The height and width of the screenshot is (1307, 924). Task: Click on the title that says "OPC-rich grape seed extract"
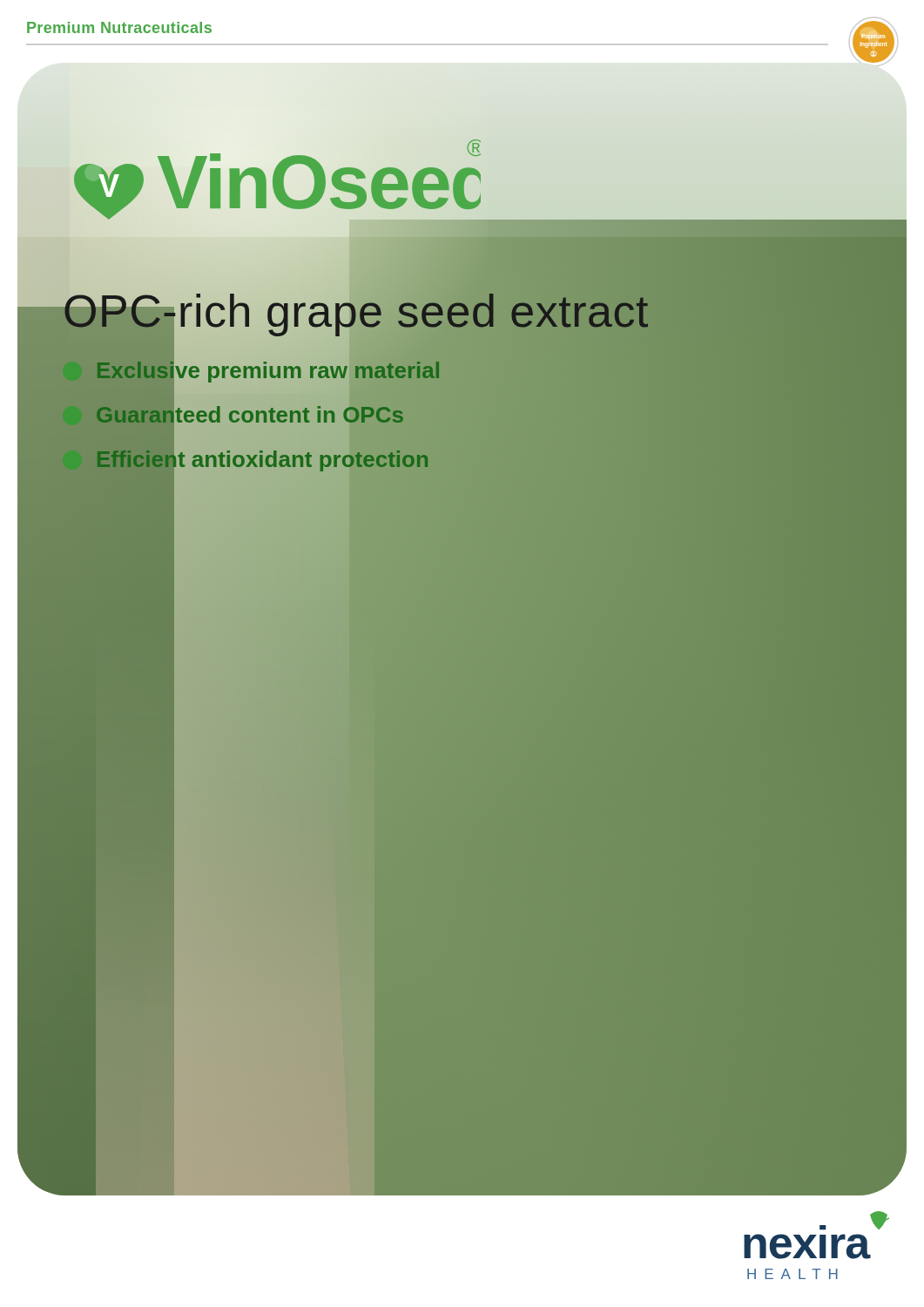(356, 311)
